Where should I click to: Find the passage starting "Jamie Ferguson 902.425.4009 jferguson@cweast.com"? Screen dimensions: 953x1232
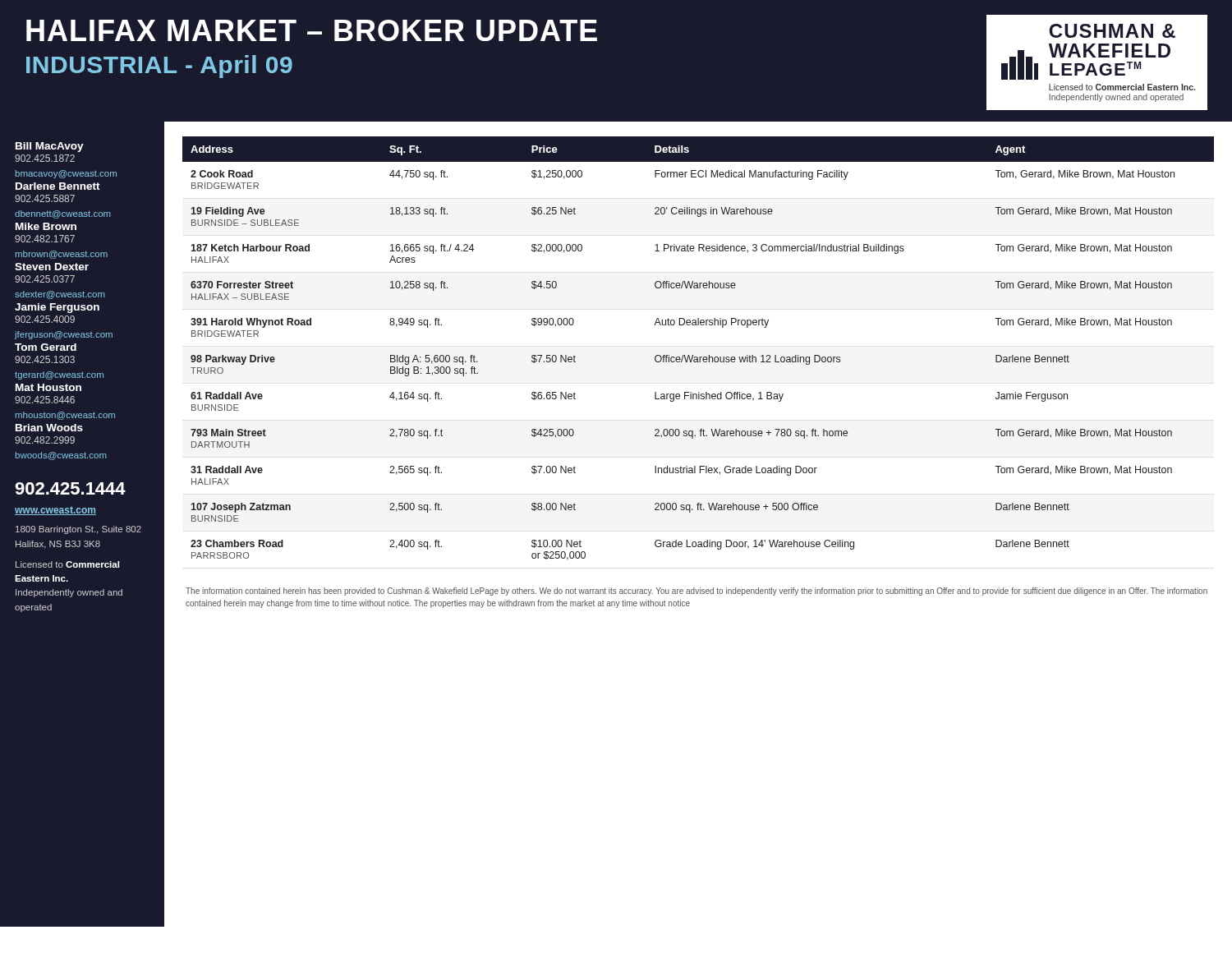83,321
